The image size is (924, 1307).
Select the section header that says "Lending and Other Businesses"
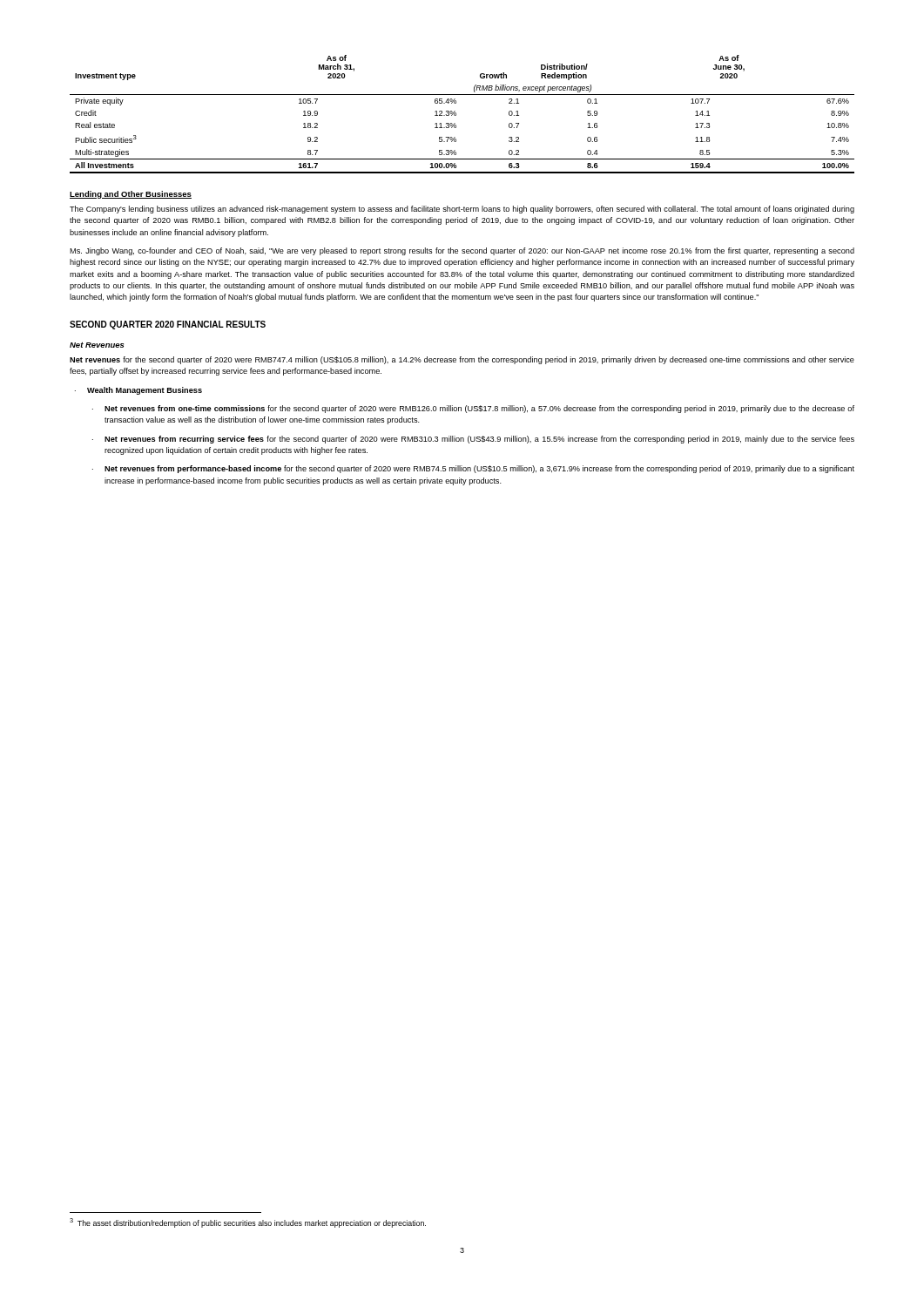131,194
